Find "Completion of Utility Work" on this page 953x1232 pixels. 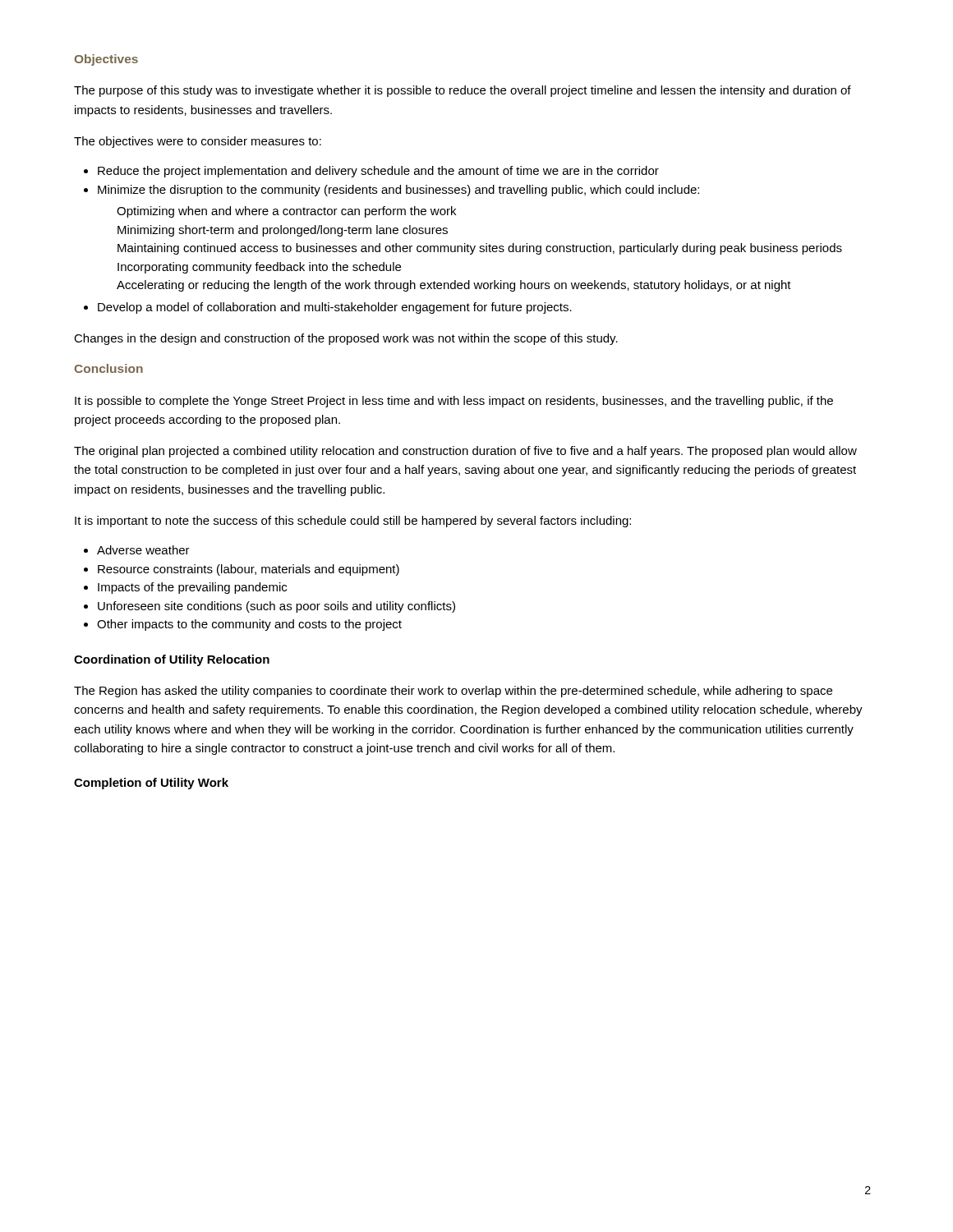[x=151, y=784]
